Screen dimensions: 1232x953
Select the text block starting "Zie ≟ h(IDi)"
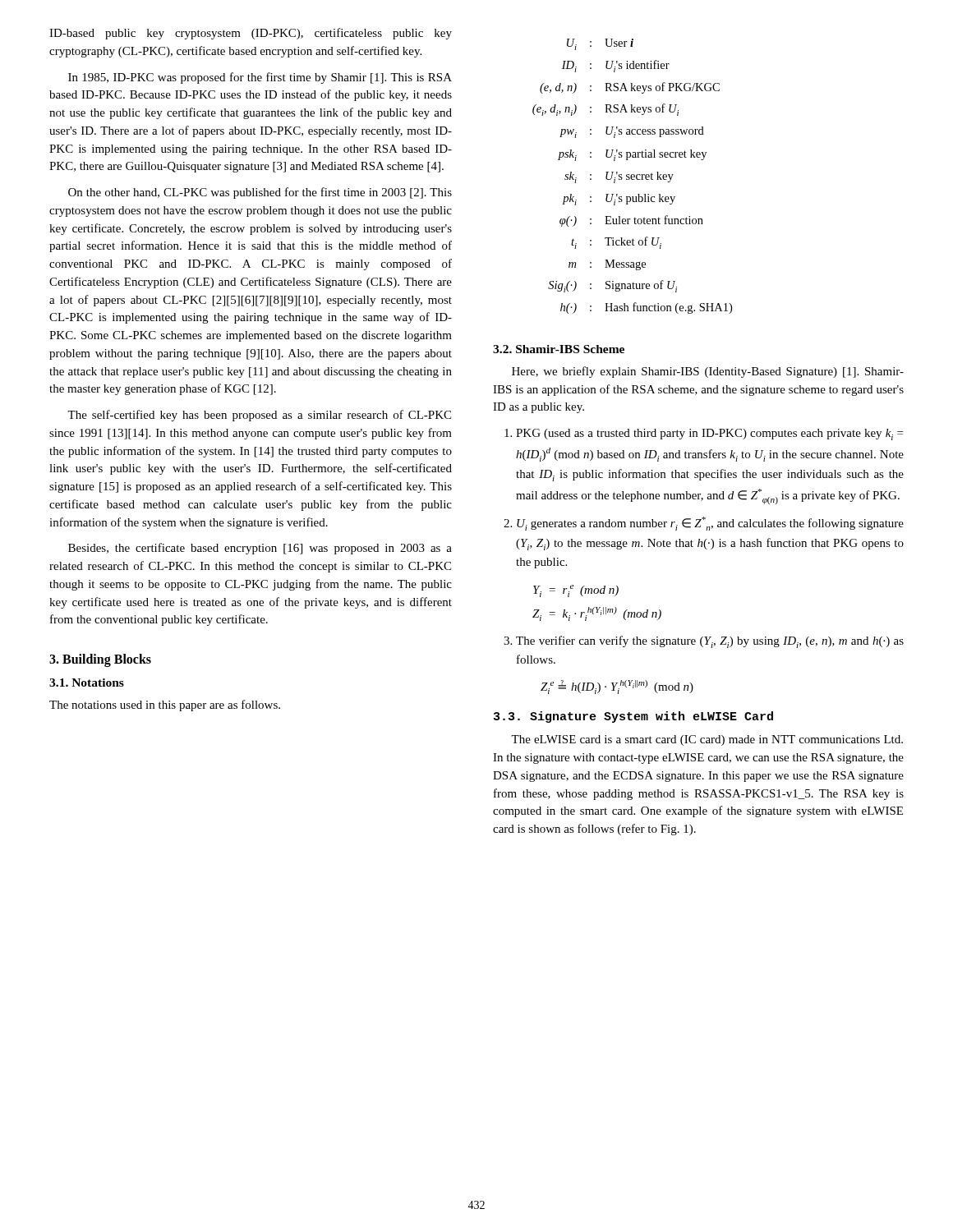click(617, 687)
